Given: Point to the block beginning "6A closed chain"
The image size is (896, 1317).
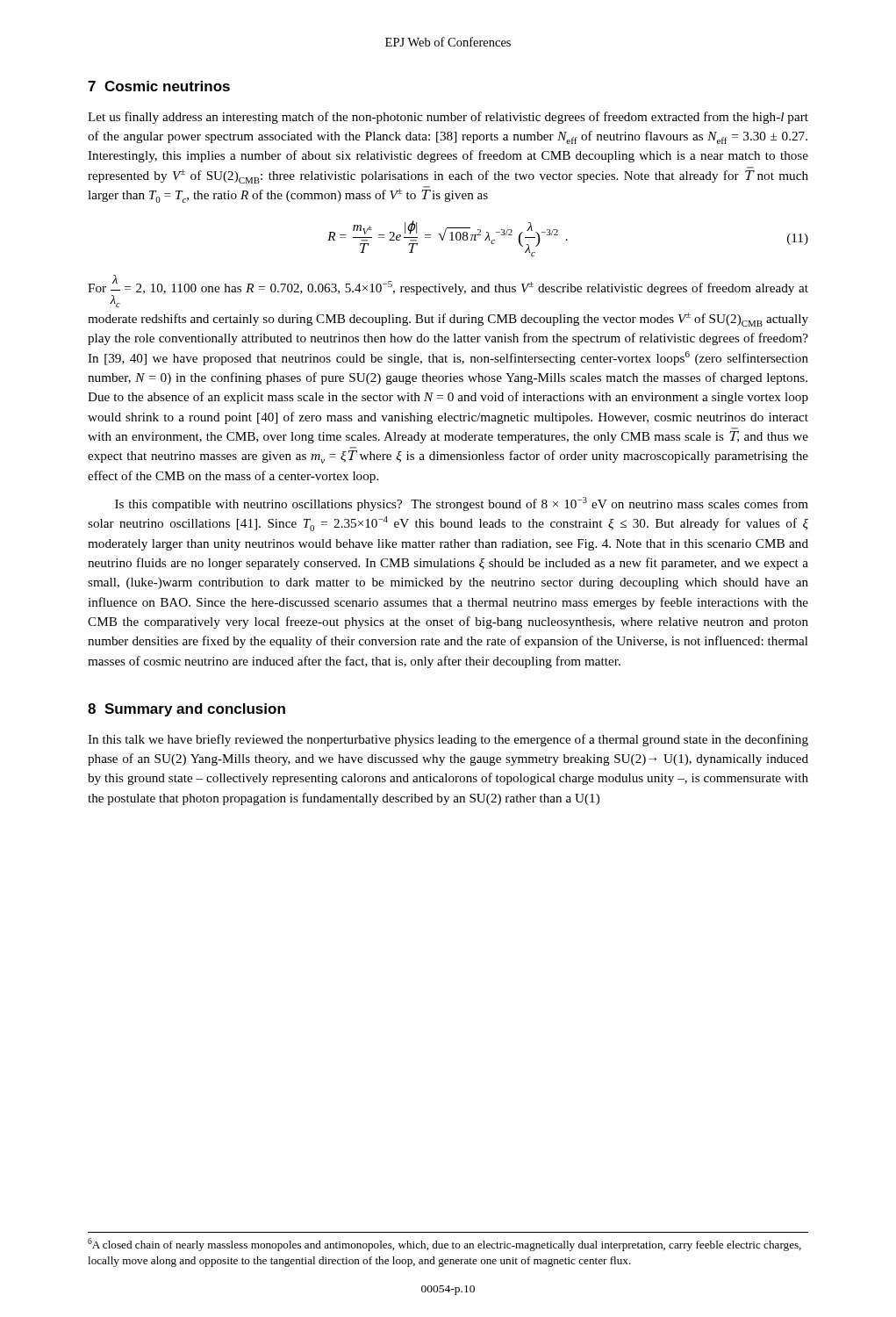Looking at the screenshot, I should click(x=445, y=1252).
